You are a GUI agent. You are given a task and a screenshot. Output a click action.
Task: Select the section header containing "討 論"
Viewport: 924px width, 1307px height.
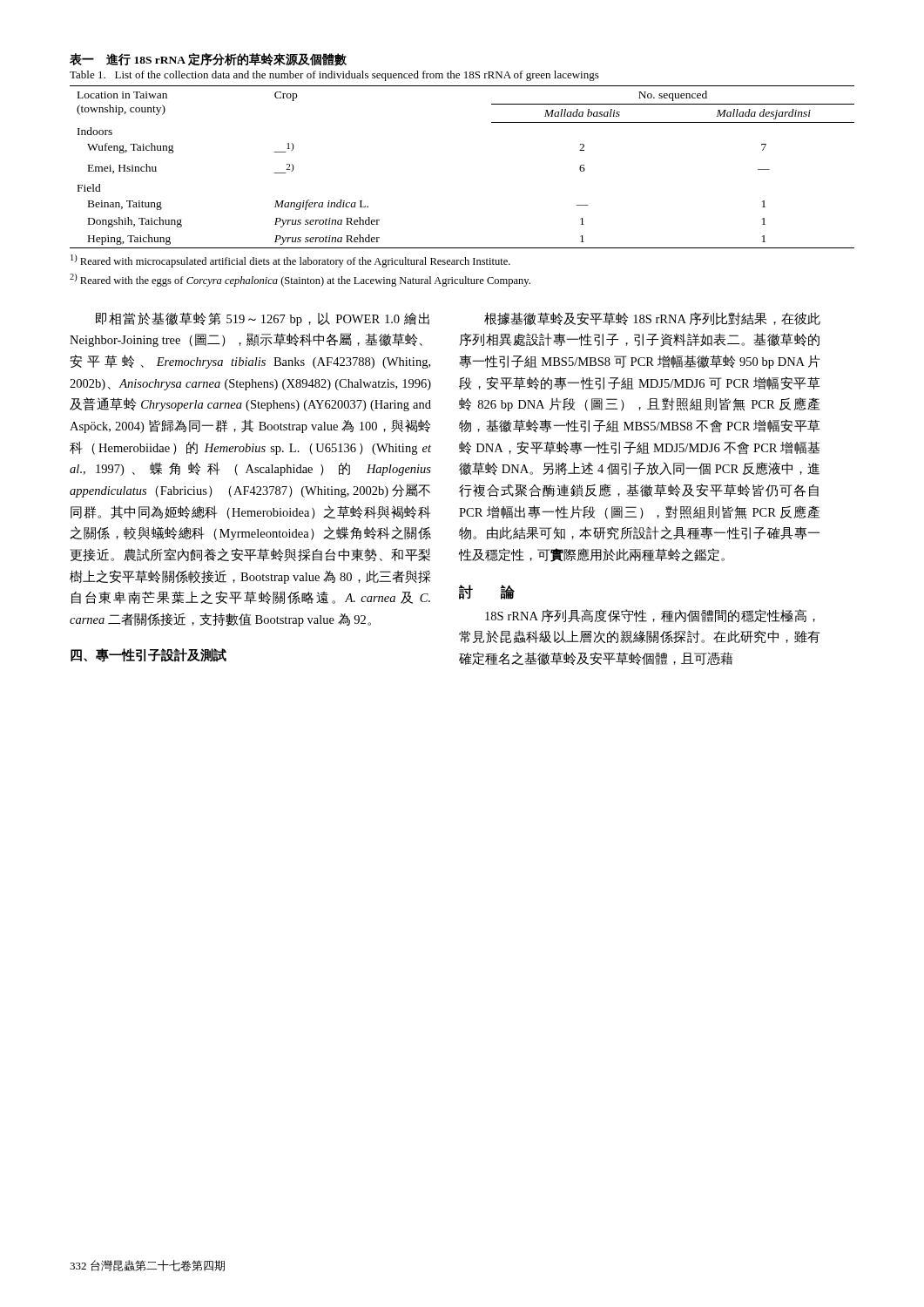pyautogui.click(x=465, y=592)
